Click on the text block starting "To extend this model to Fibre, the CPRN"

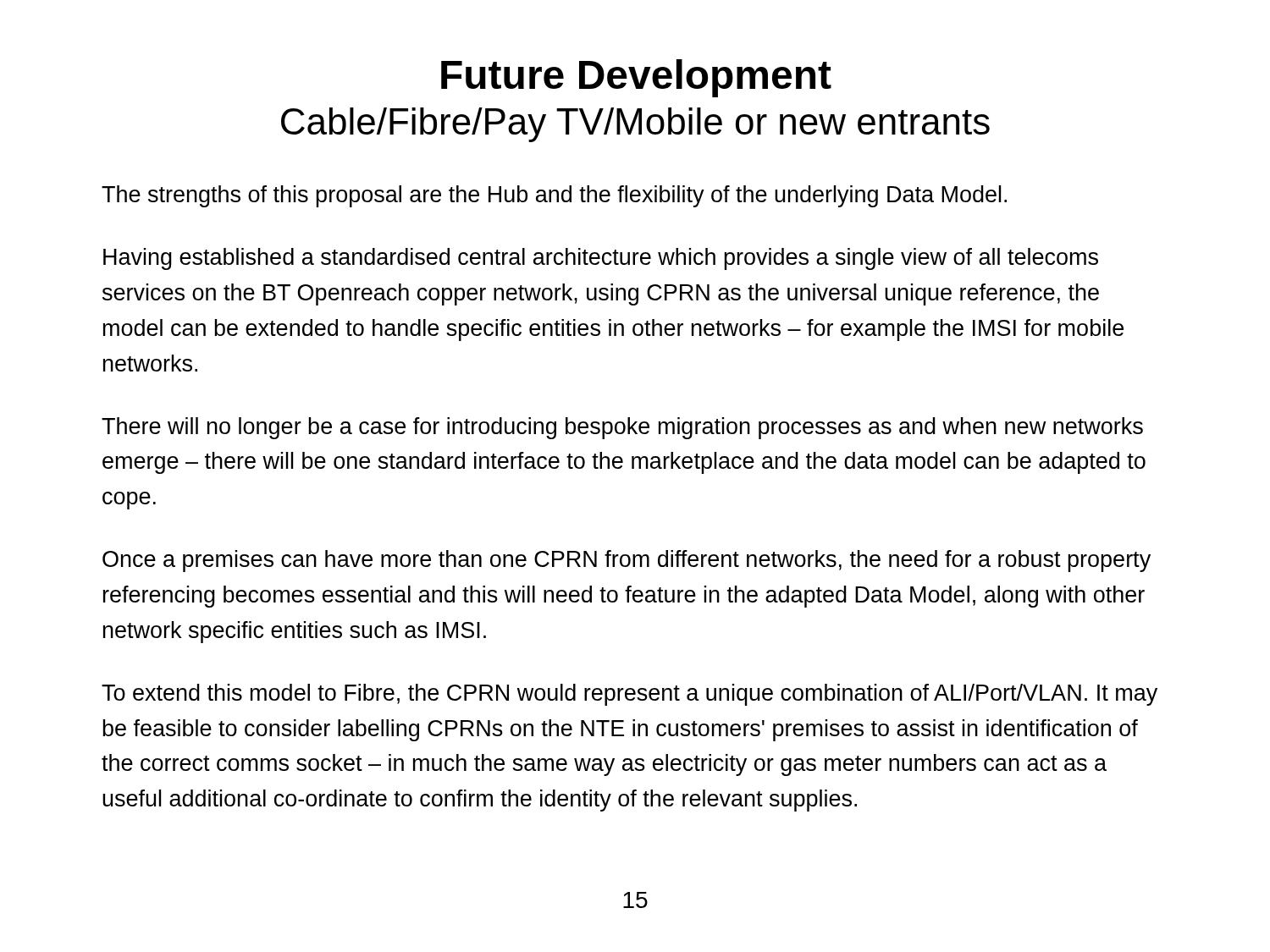click(x=630, y=746)
